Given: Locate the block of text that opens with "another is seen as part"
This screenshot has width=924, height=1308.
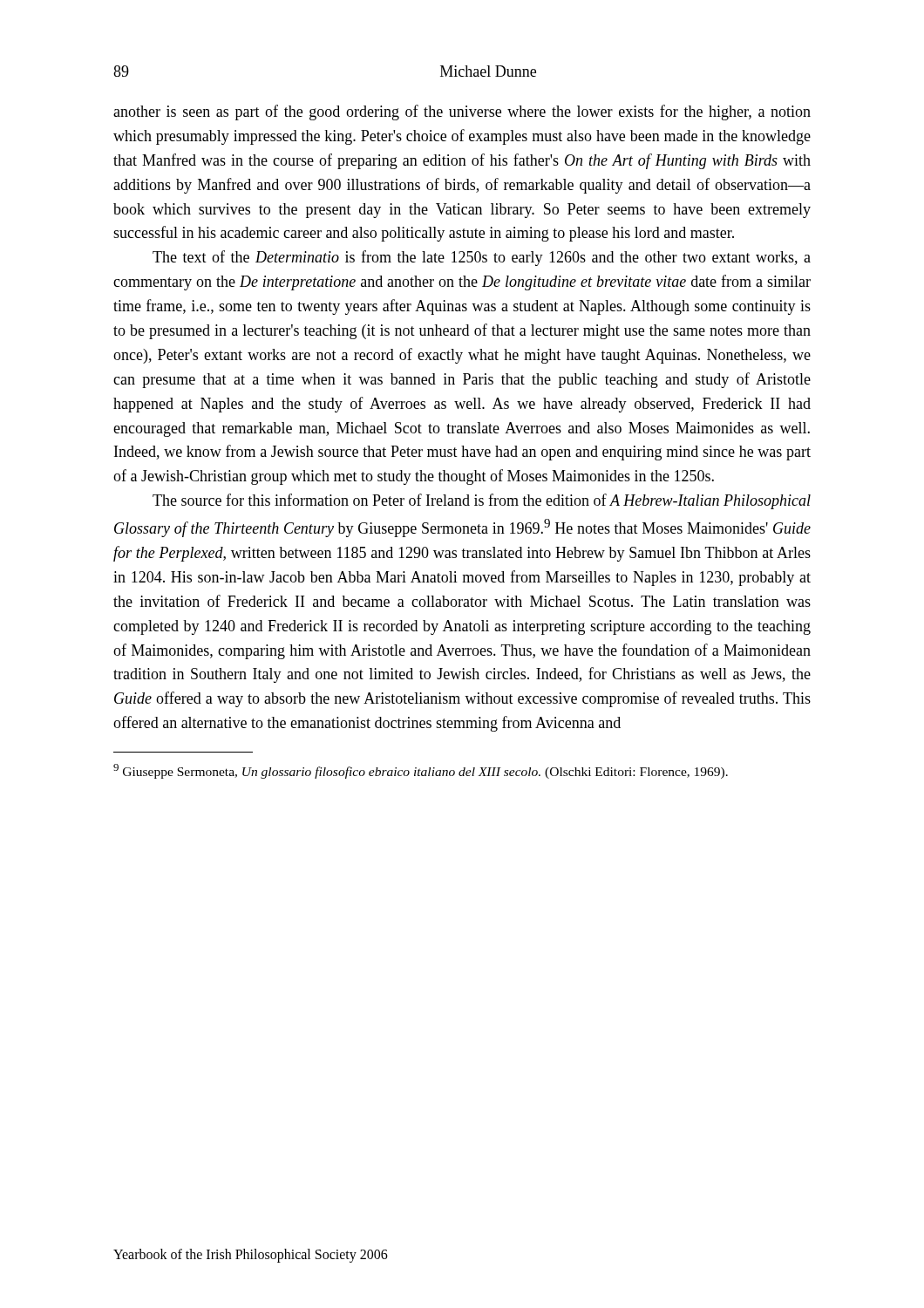Looking at the screenshot, I should [462, 418].
